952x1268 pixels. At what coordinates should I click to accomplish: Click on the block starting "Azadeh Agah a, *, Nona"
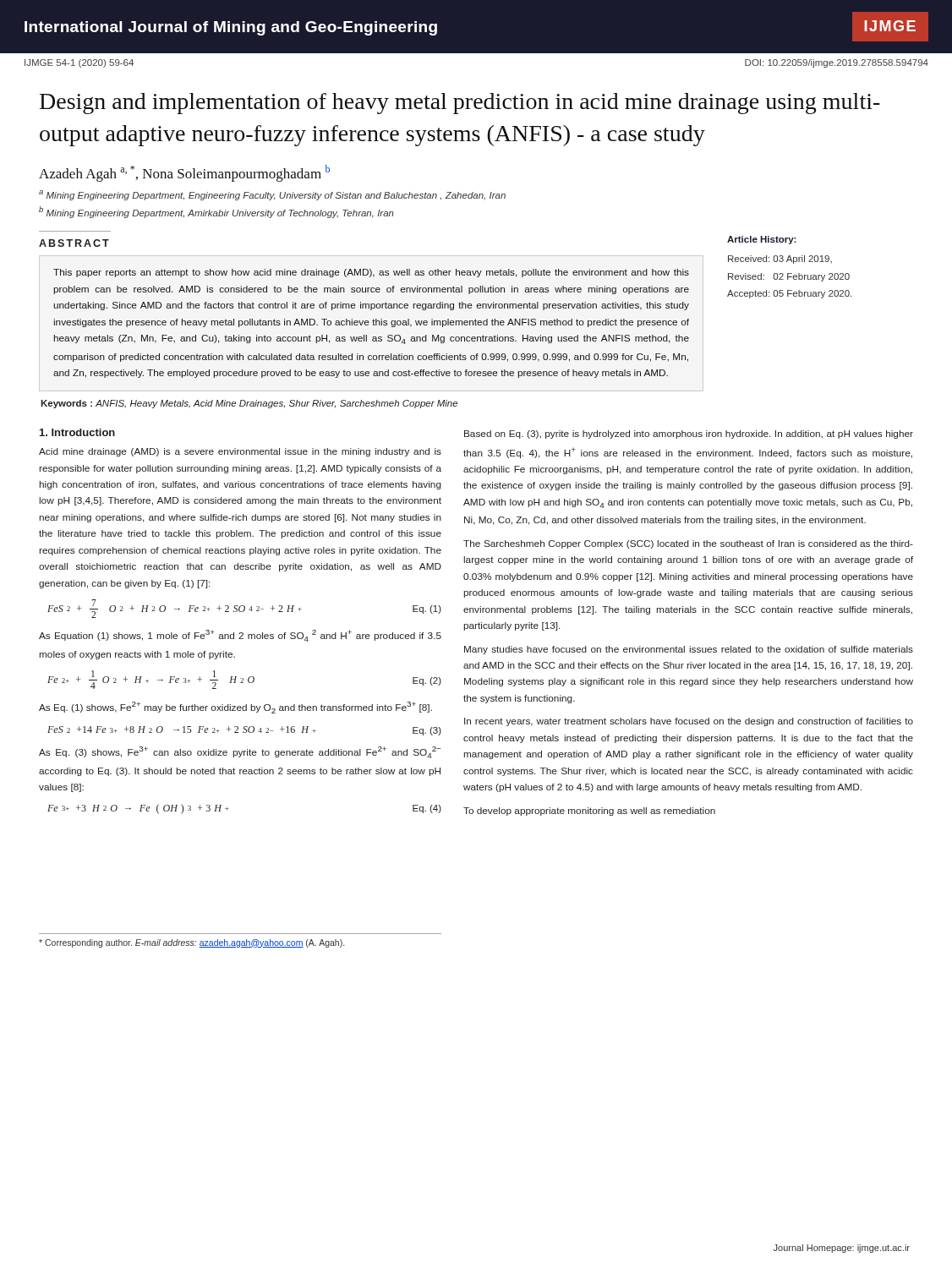pyautogui.click(x=184, y=172)
